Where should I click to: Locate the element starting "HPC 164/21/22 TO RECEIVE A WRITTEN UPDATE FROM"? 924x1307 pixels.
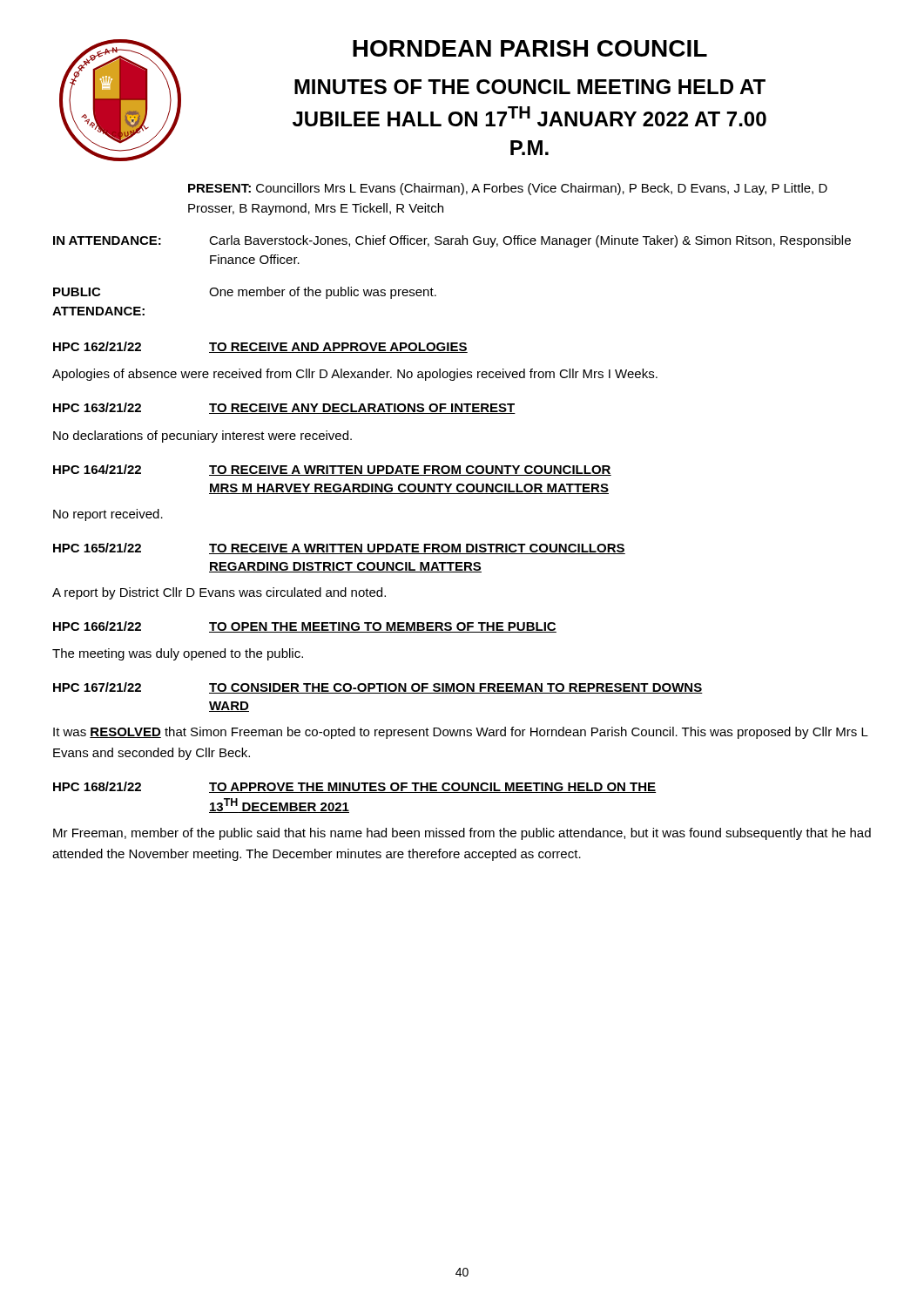(462, 478)
